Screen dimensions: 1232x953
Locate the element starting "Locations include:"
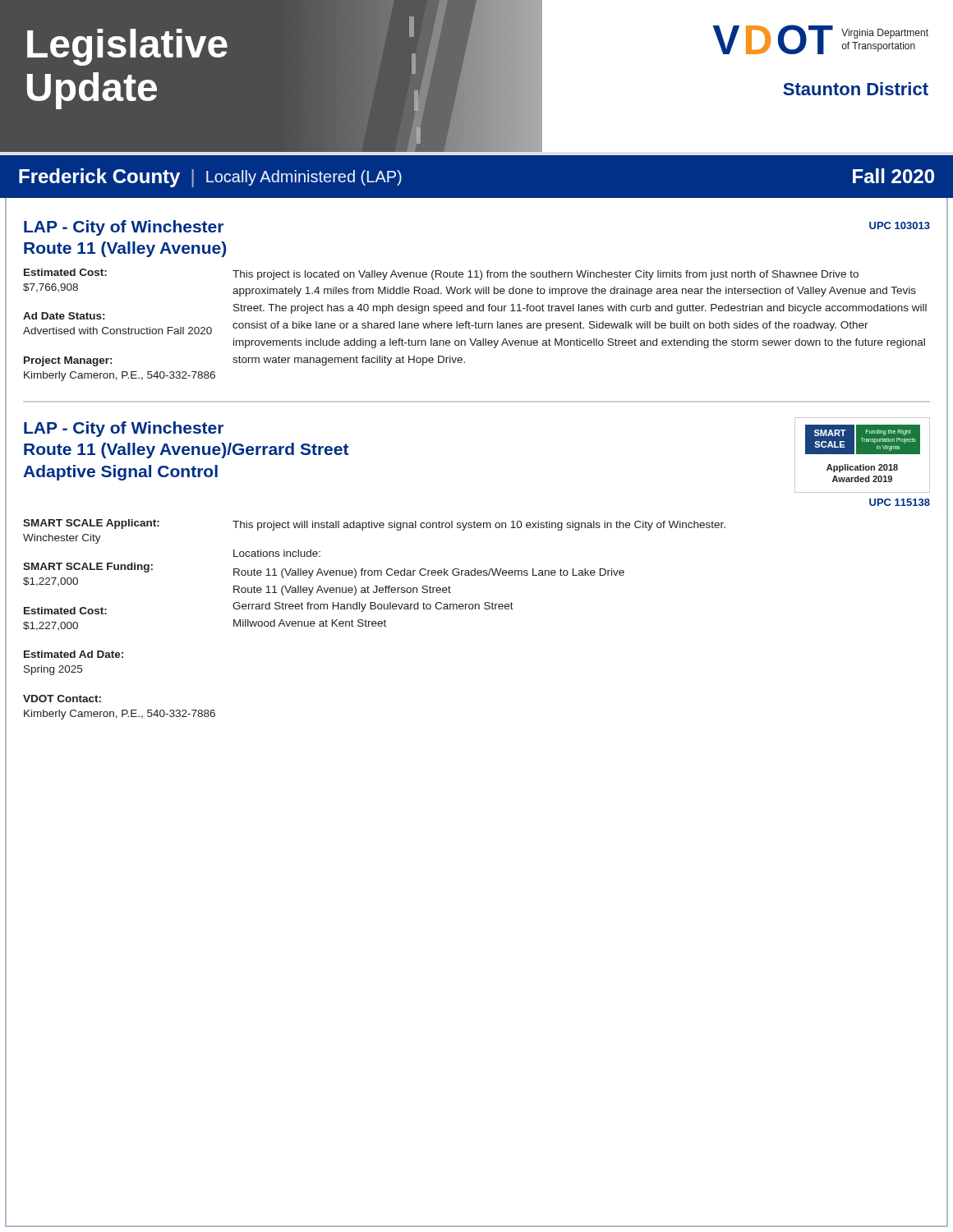pos(277,553)
